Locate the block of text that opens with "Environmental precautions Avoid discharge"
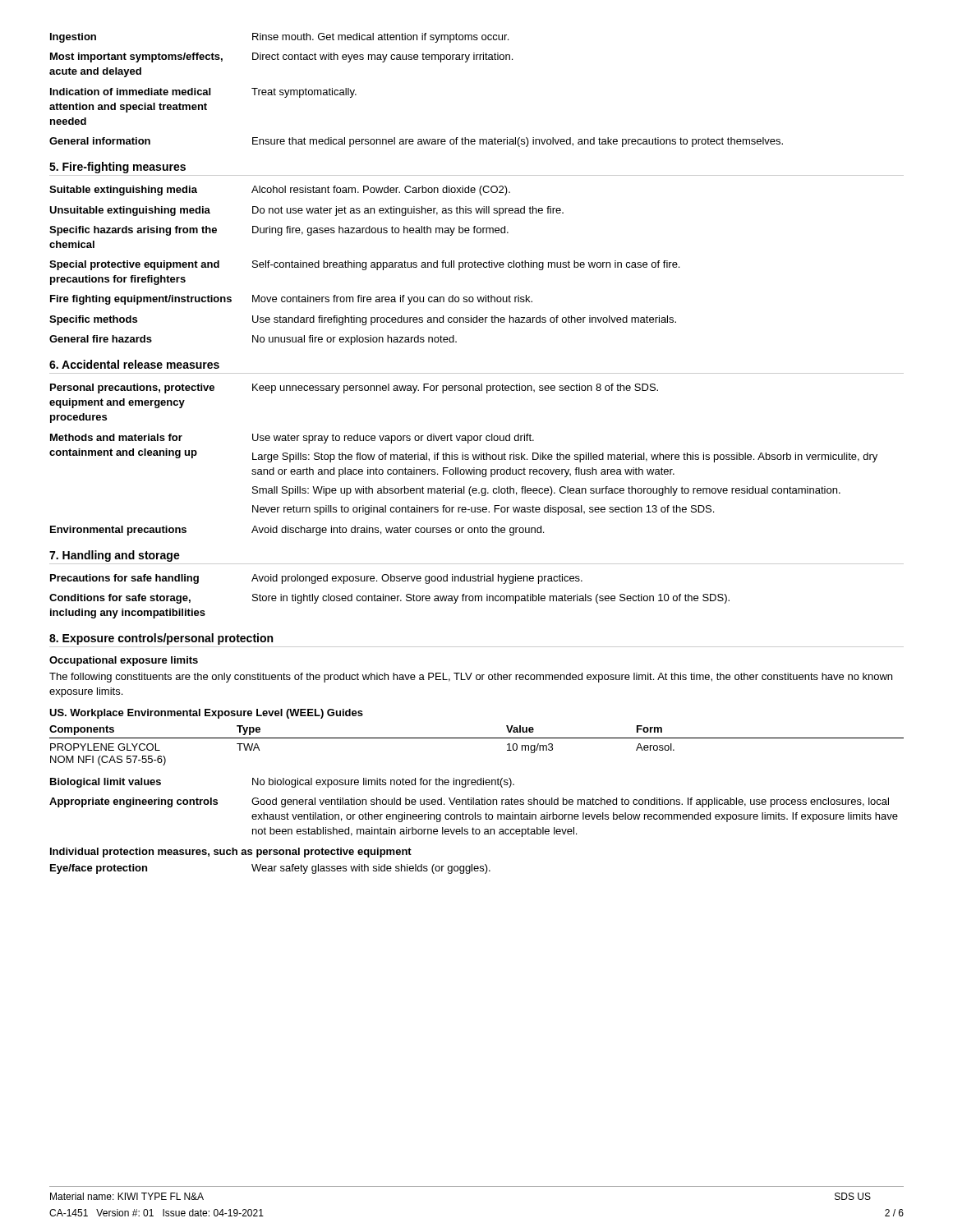The image size is (953, 1232). (476, 529)
